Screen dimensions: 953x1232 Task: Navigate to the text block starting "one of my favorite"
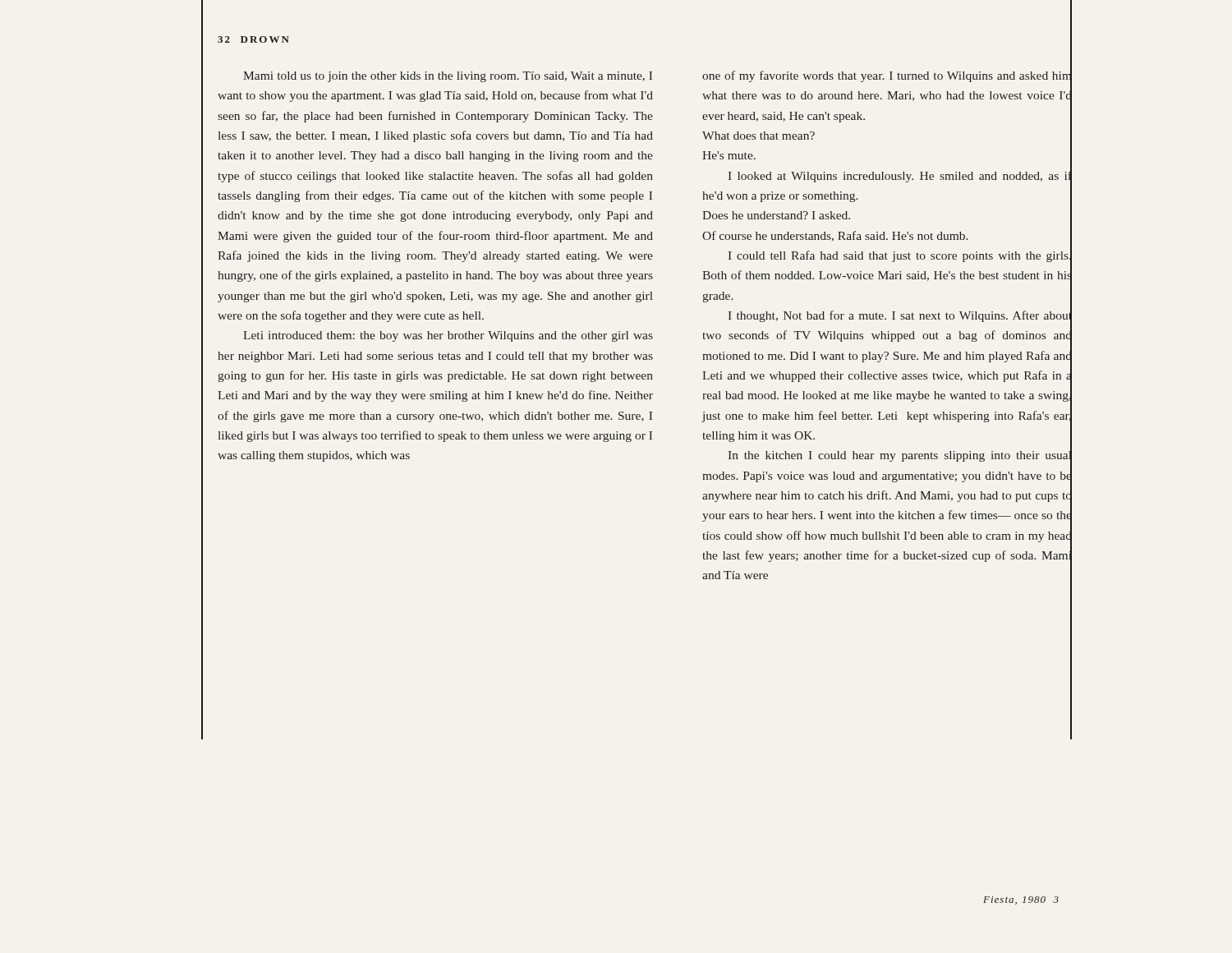pyautogui.click(x=887, y=326)
